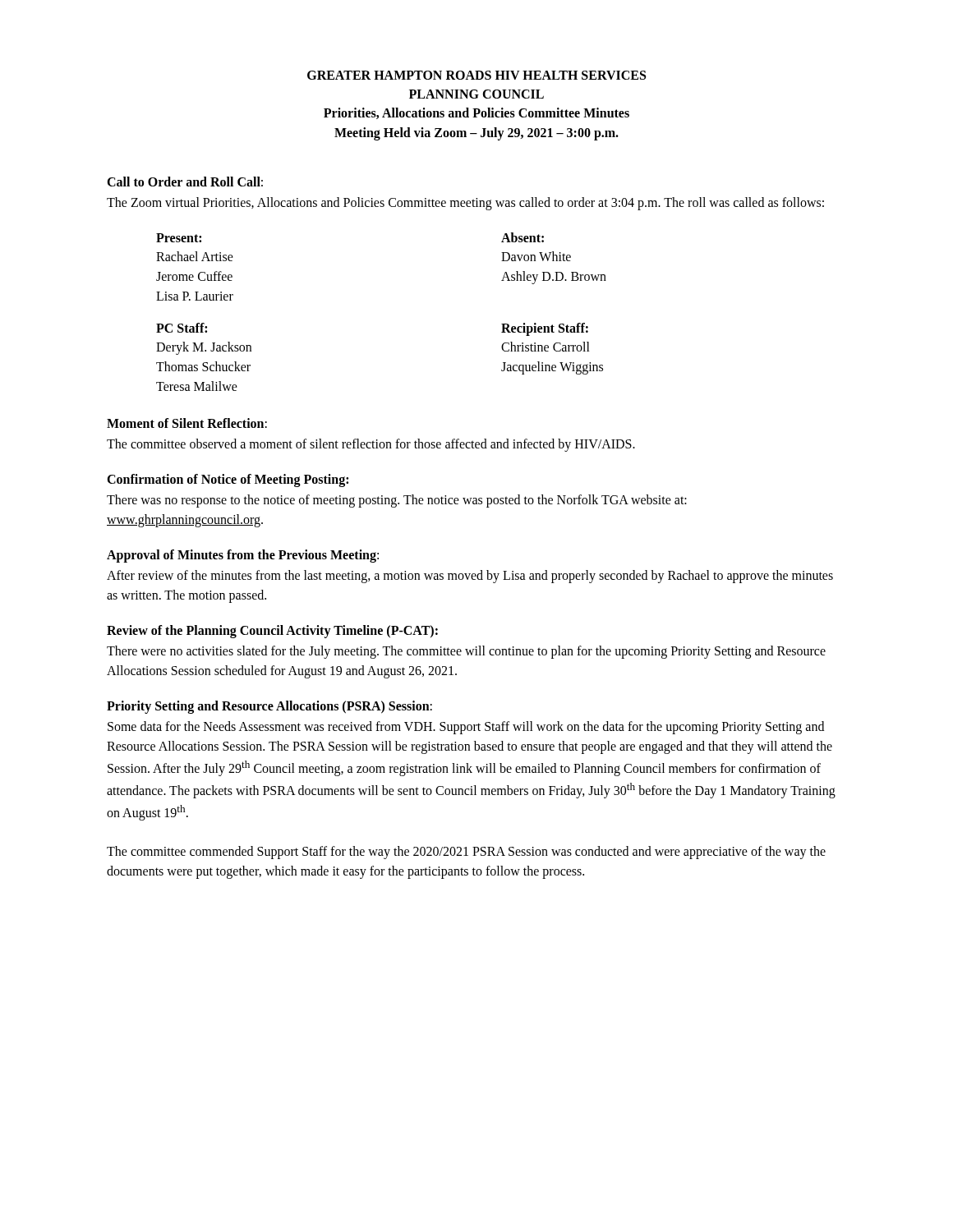Select the table that reads "PC Staff: Deryk"
The width and height of the screenshot is (953, 1232).
[x=501, y=359]
